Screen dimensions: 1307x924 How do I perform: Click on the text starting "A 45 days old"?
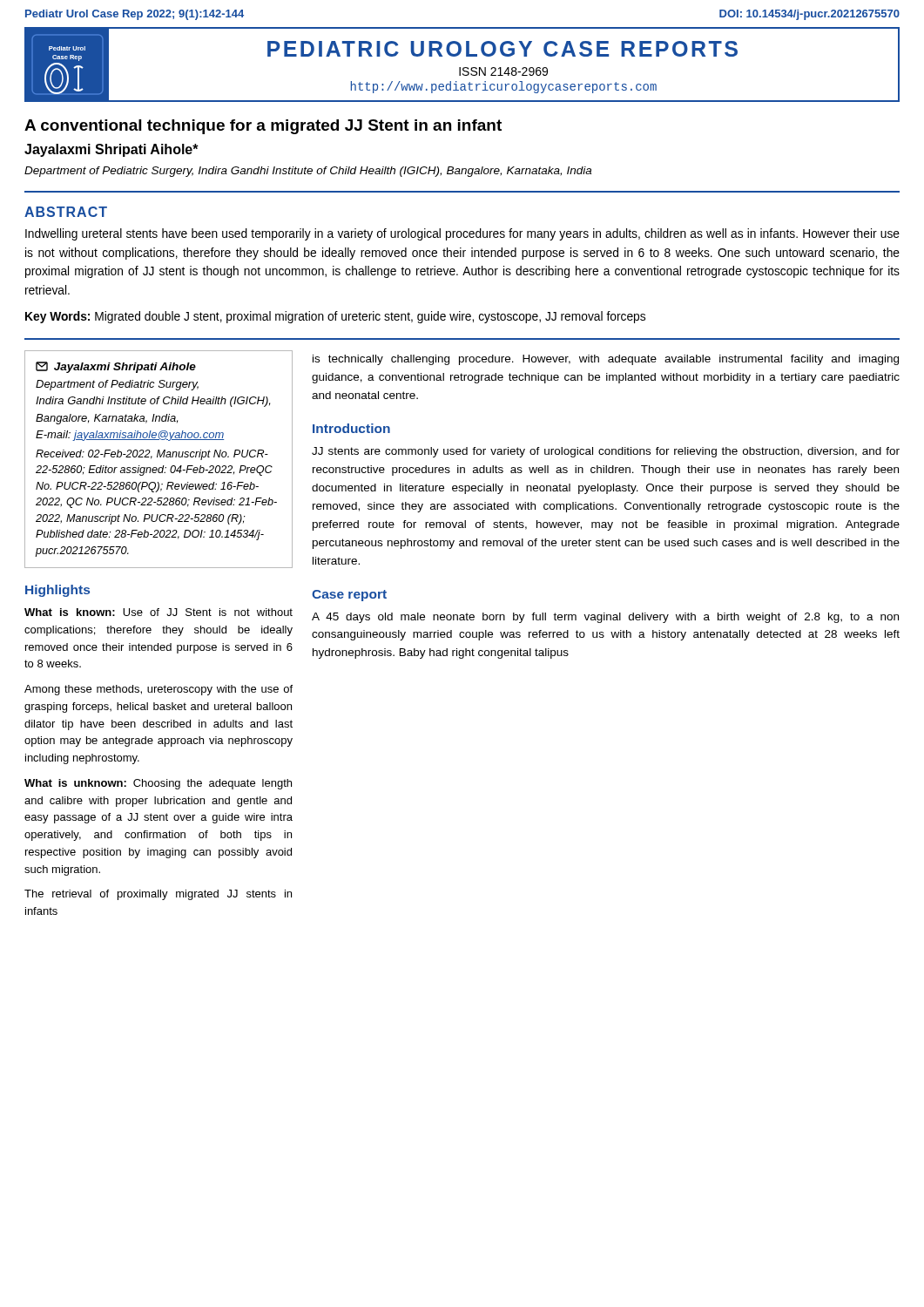pyautogui.click(x=606, y=634)
